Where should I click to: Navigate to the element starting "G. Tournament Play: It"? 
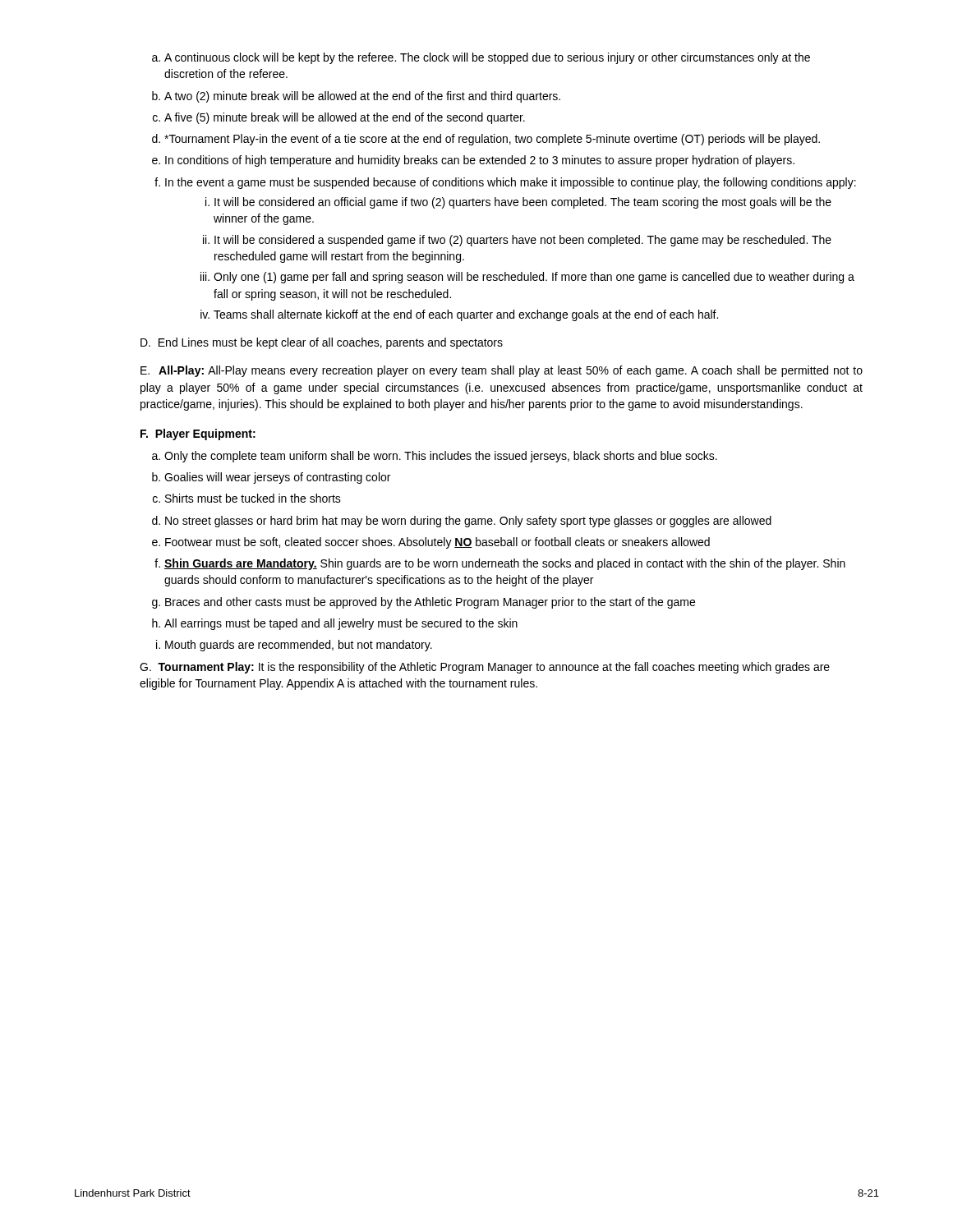click(x=485, y=675)
